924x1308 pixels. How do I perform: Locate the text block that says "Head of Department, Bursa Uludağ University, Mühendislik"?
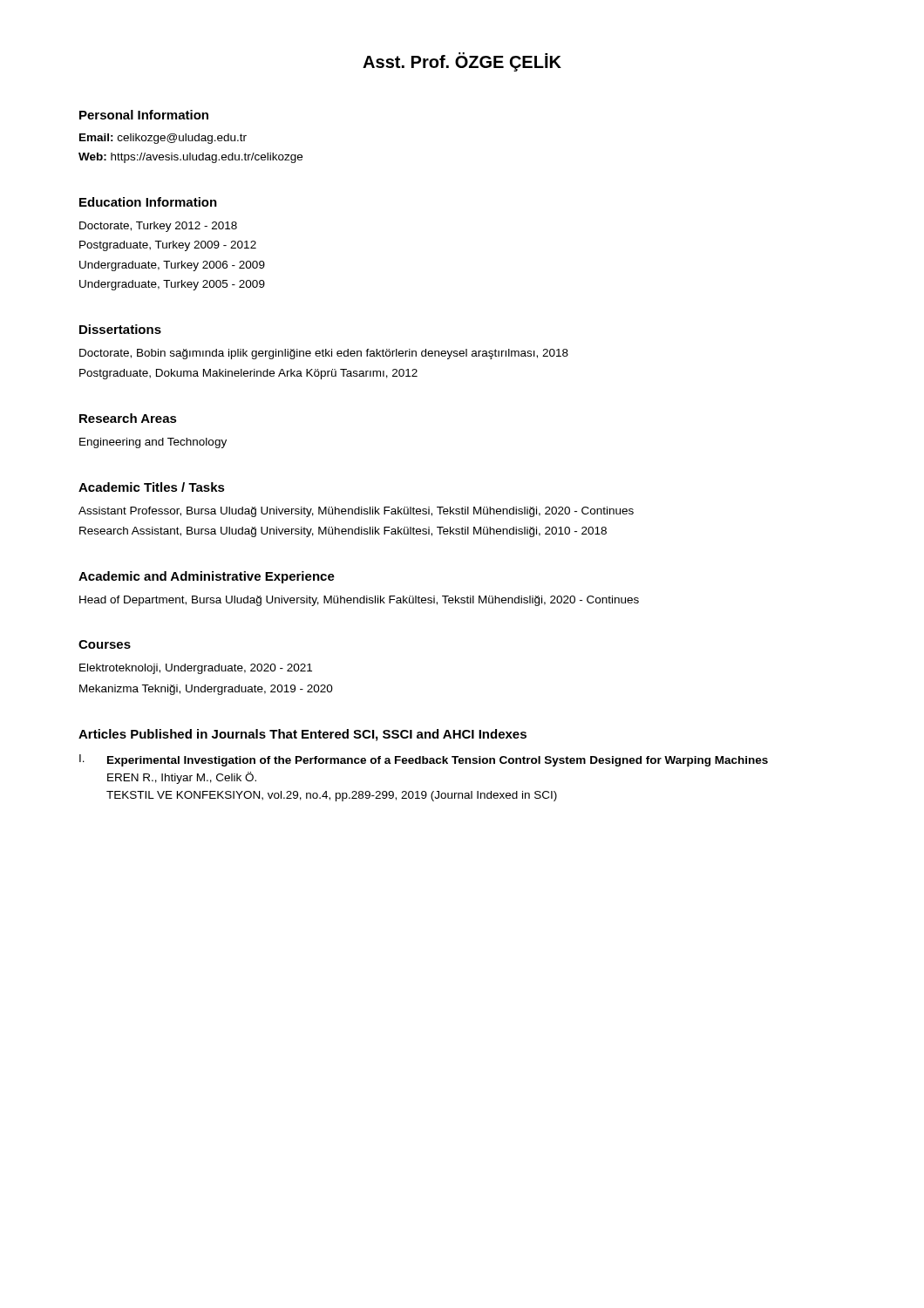point(462,600)
